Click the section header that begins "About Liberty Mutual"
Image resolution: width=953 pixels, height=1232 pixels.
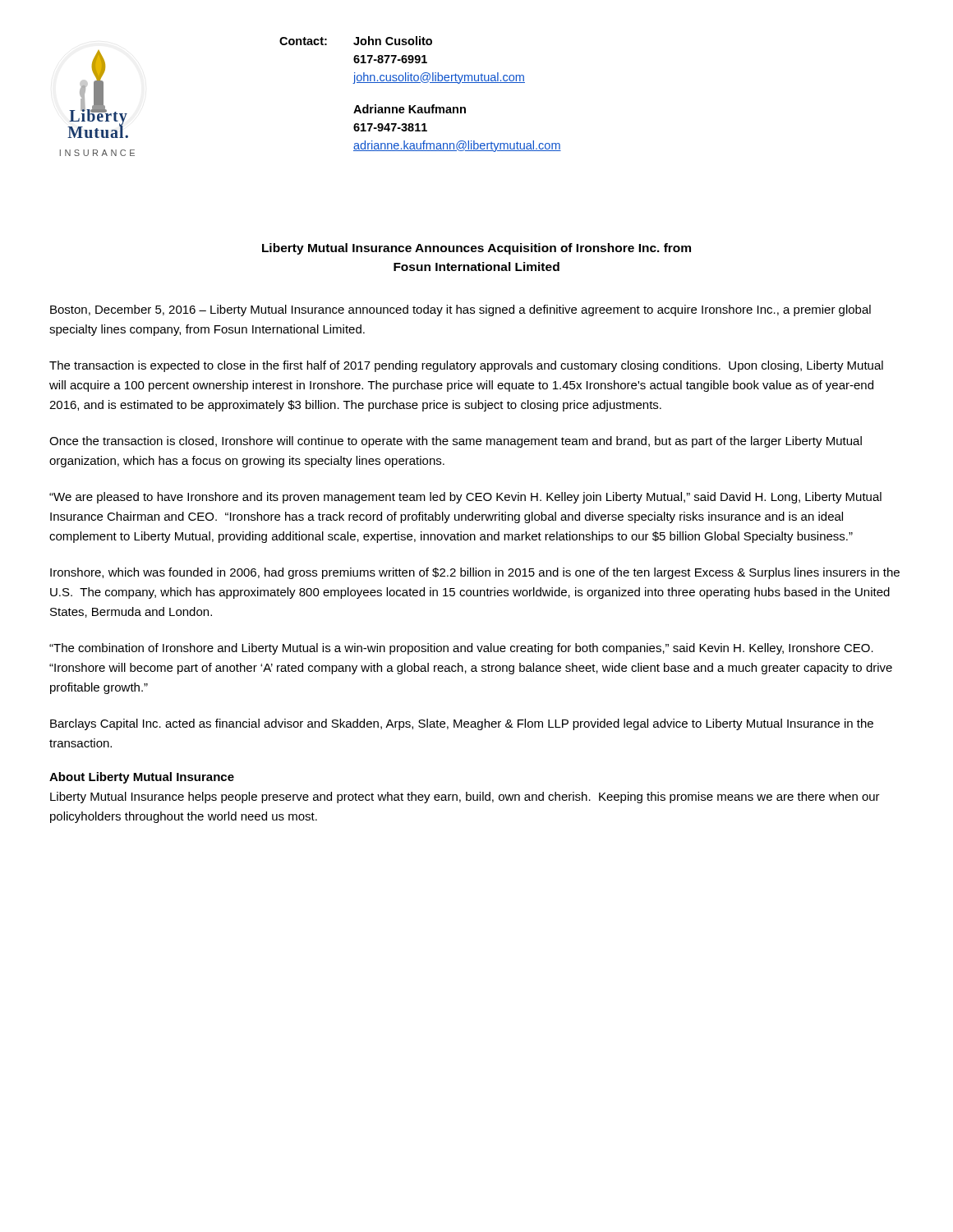pyautogui.click(x=142, y=776)
